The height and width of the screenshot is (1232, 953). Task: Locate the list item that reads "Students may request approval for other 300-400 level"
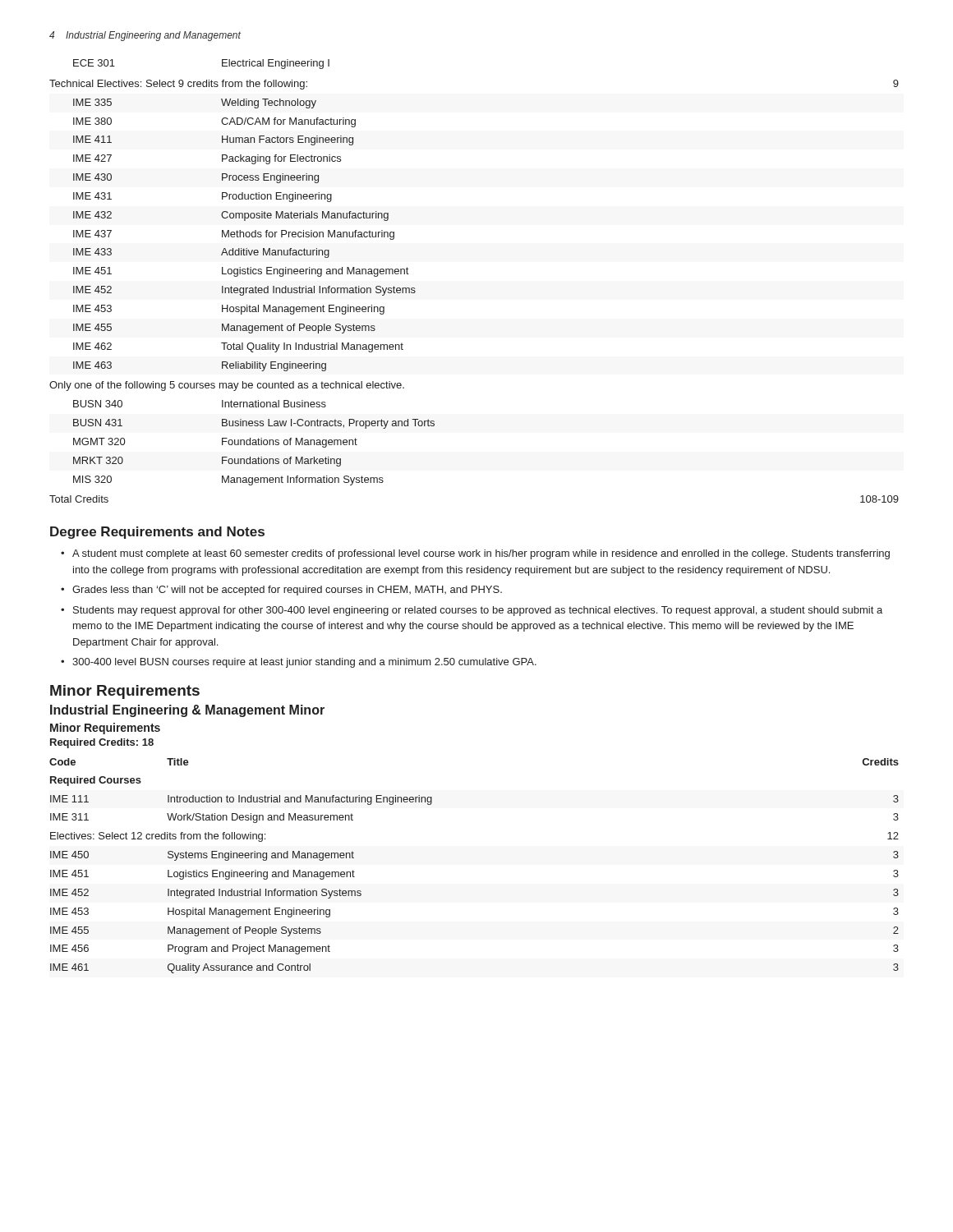pyautogui.click(x=477, y=626)
